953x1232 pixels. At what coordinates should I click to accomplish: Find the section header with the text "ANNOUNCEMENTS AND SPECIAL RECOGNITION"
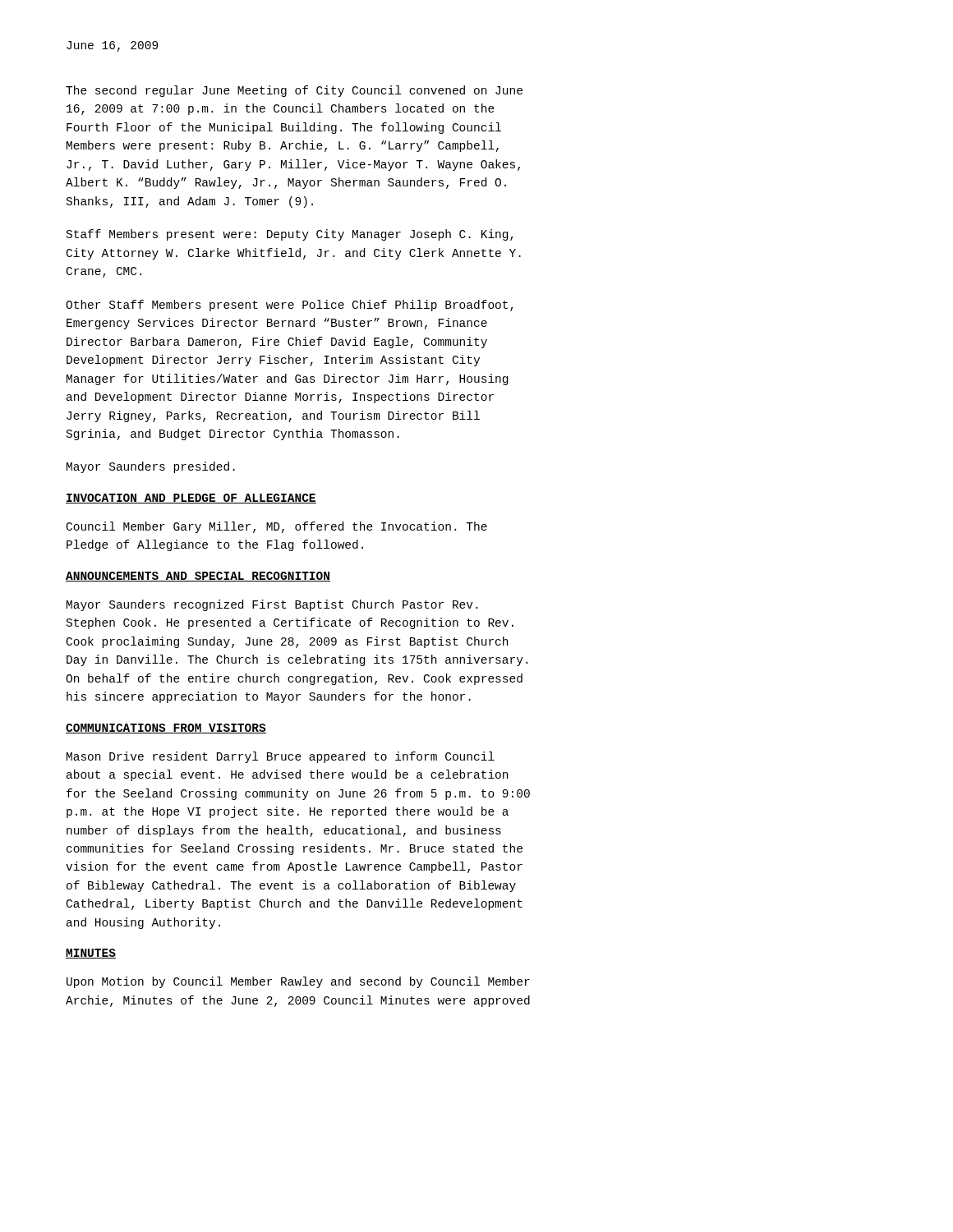point(198,576)
